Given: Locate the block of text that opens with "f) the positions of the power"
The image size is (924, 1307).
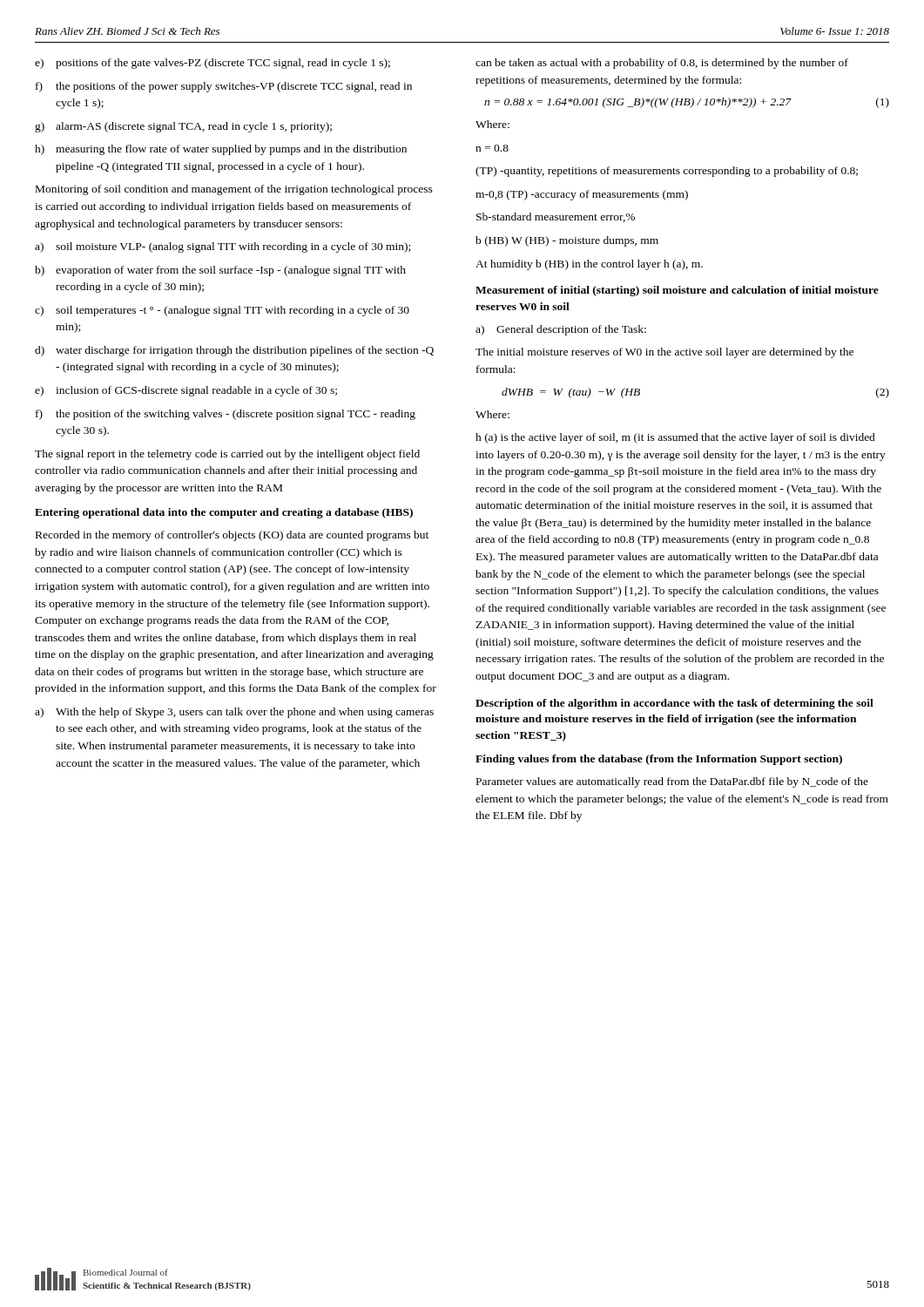Looking at the screenshot, I should (236, 94).
